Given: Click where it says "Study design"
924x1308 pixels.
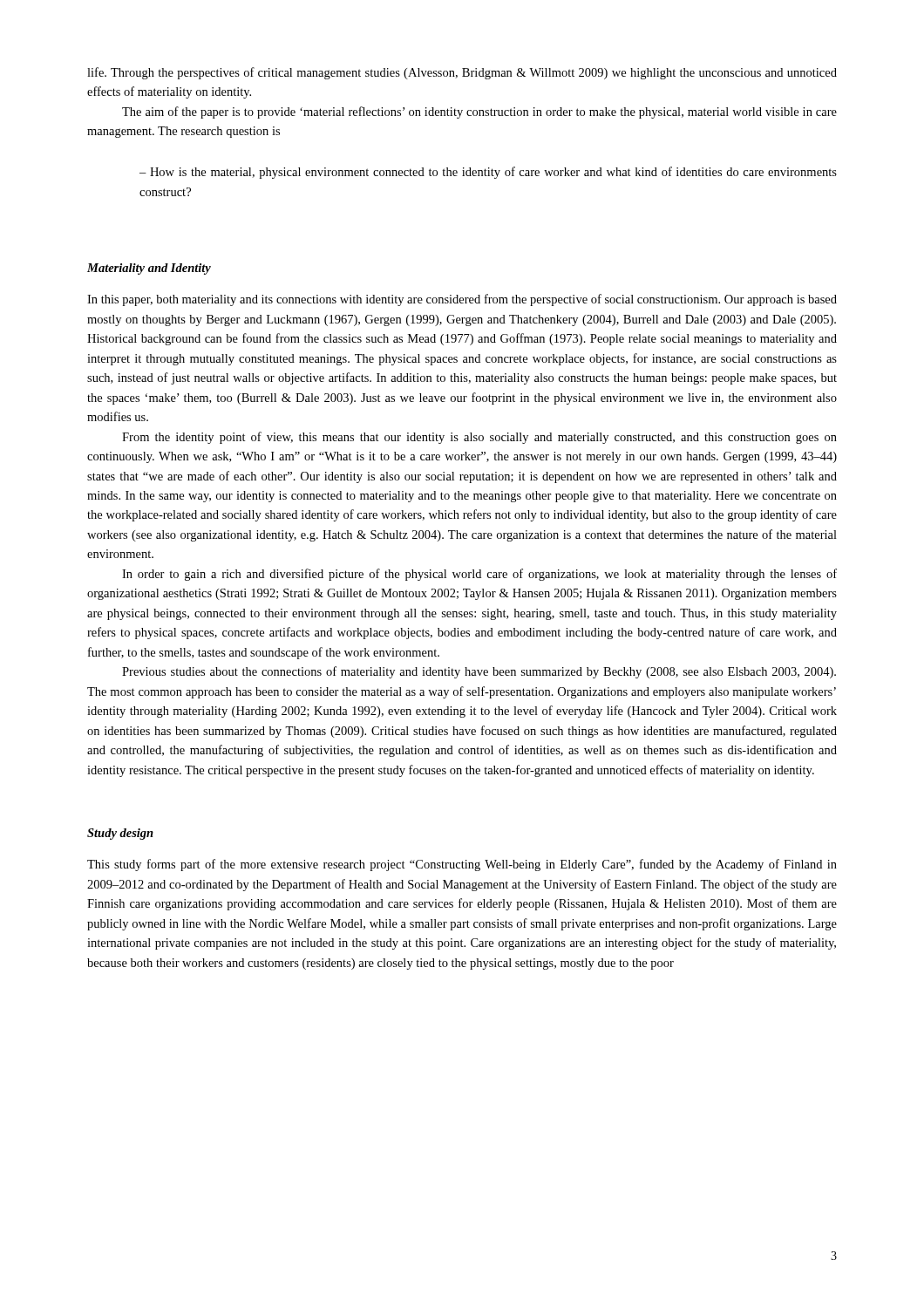Looking at the screenshot, I should click(x=120, y=833).
